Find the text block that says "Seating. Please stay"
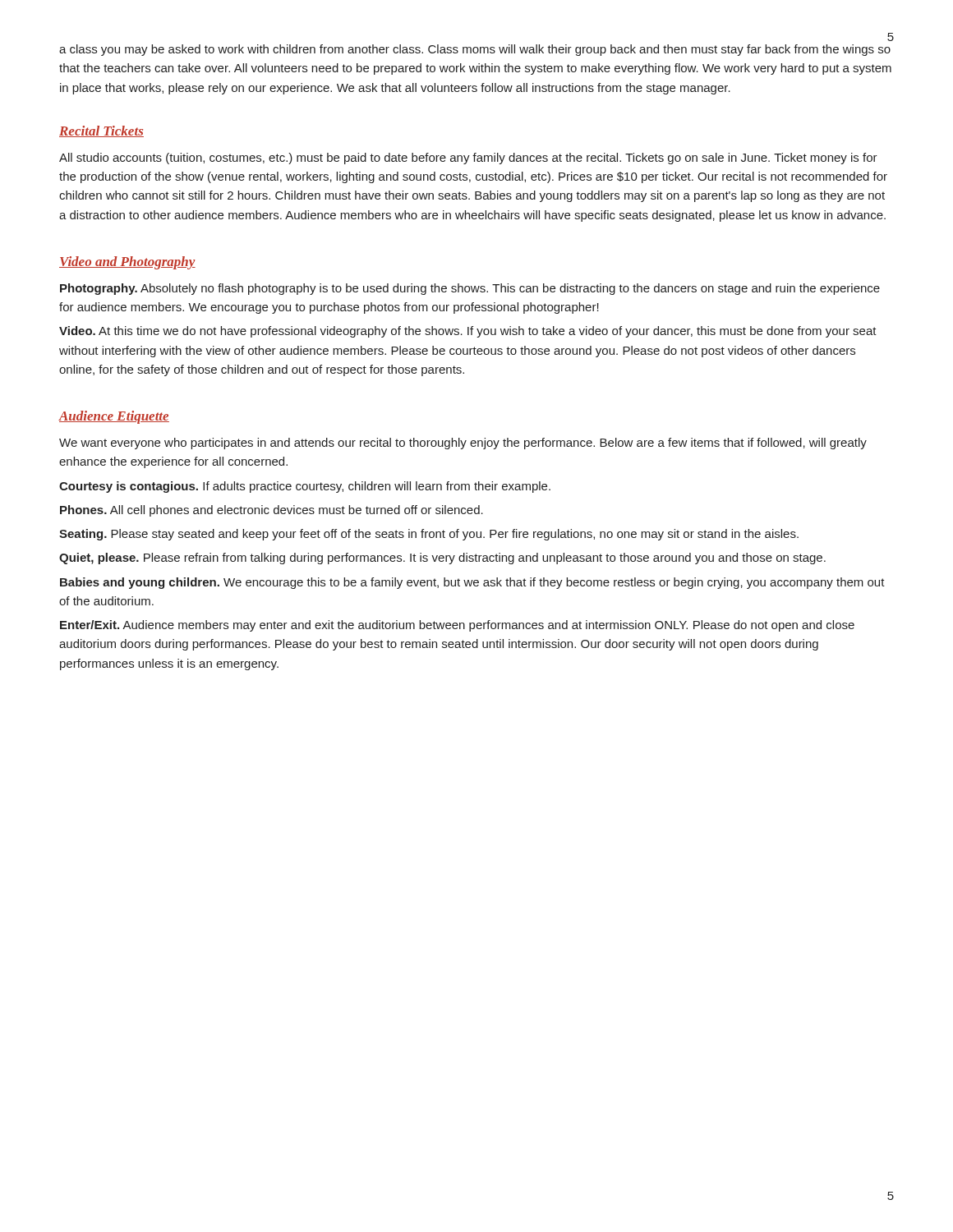Screen dimensions: 1232x953 pyautogui.click(x=429, y=533)
